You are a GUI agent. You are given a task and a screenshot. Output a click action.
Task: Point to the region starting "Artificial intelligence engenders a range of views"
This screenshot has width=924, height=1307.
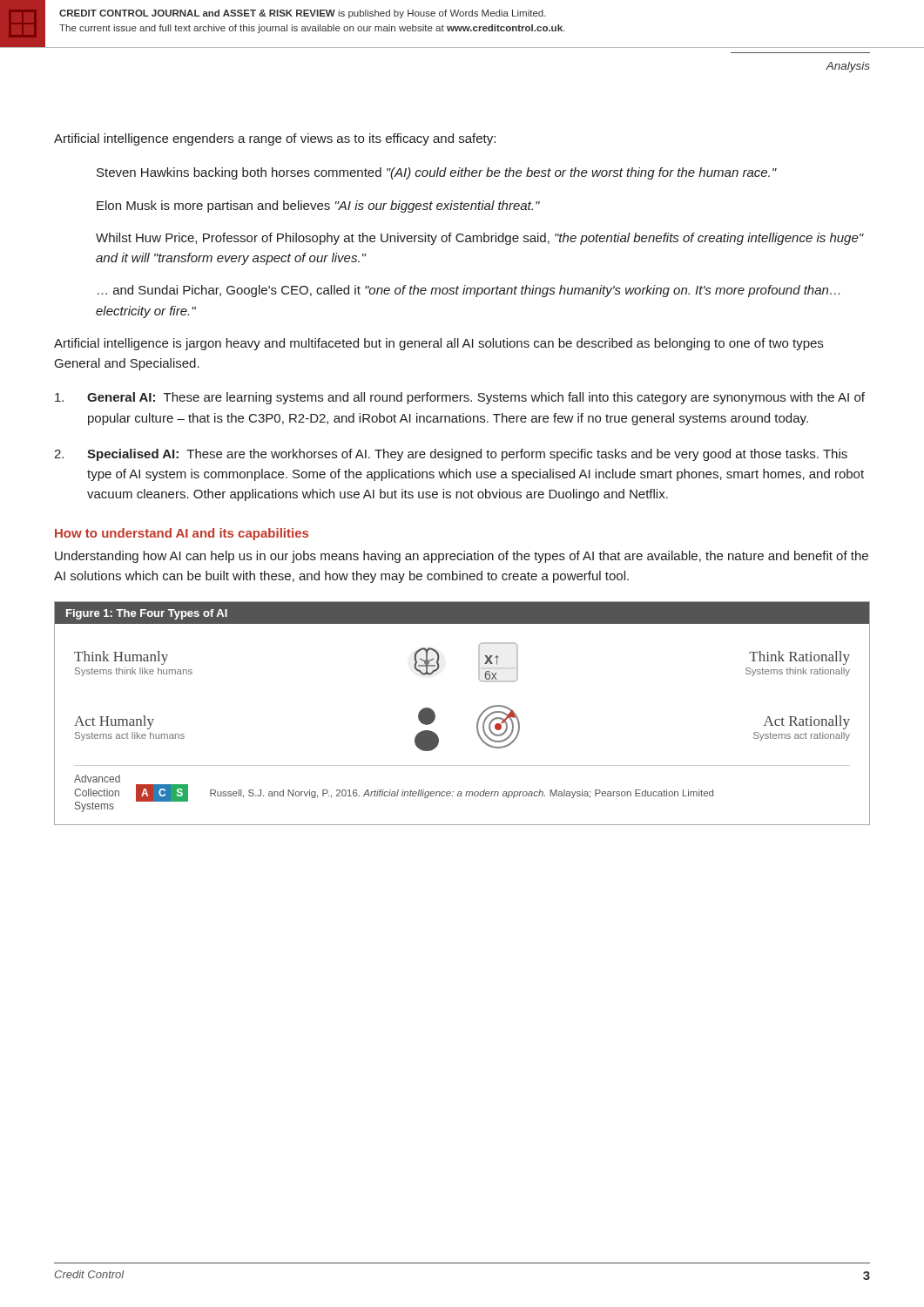(275, 138)
